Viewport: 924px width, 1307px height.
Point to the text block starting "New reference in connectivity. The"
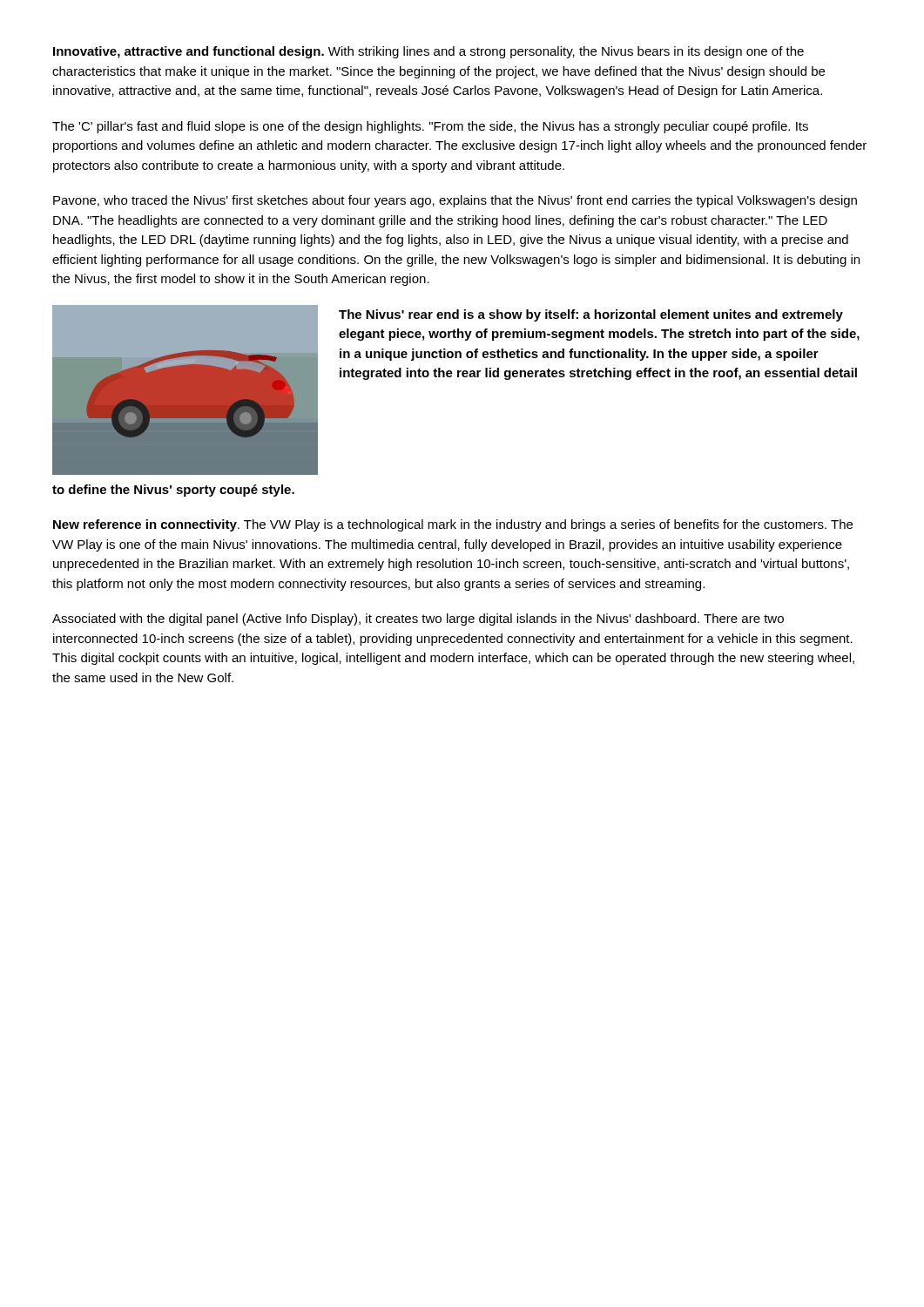(x=453, y=554)
